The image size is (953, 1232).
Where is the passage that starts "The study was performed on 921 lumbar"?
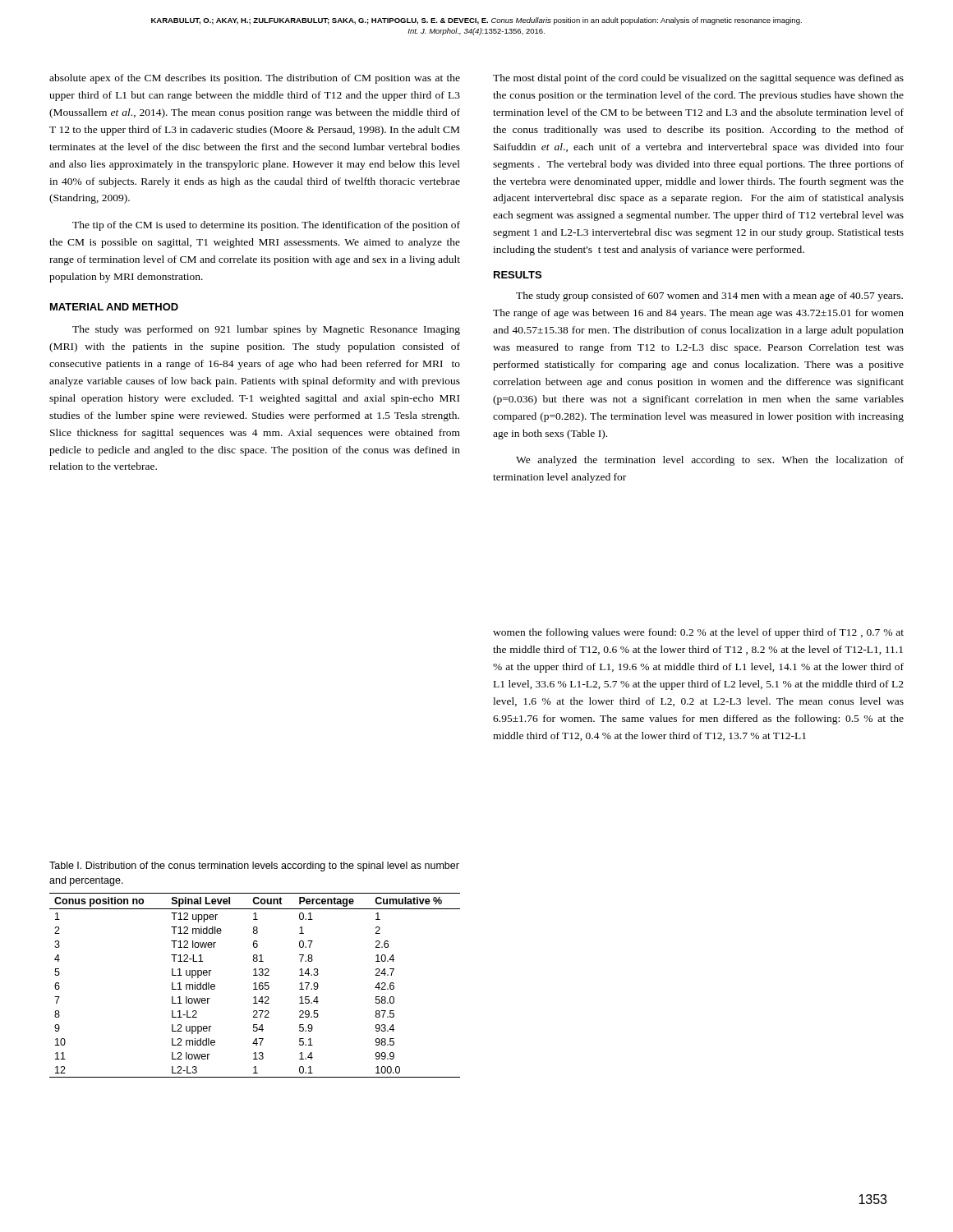click(255, 398)
